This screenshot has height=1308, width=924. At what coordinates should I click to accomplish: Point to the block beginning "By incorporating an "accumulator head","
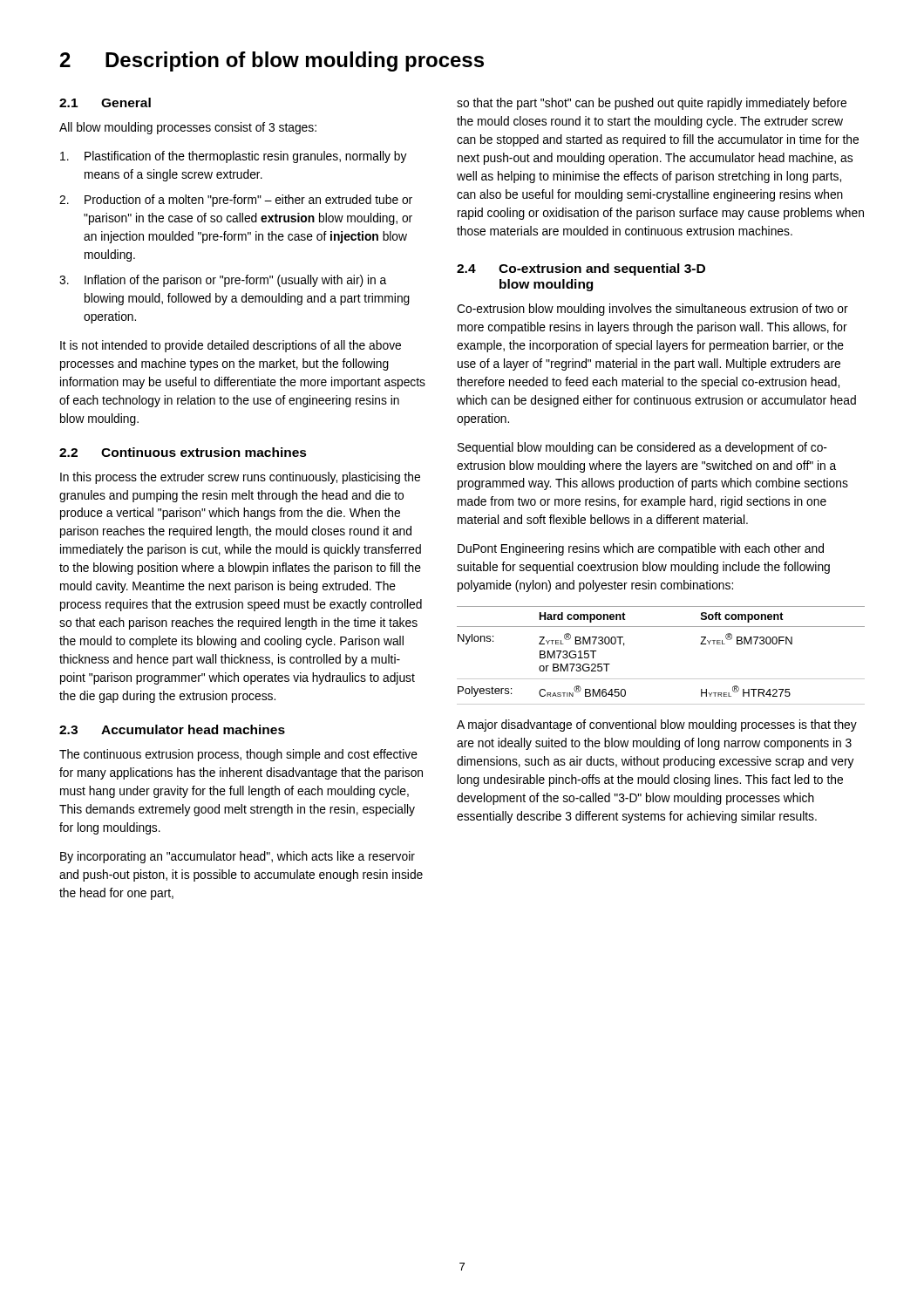(x=241, y=875)
